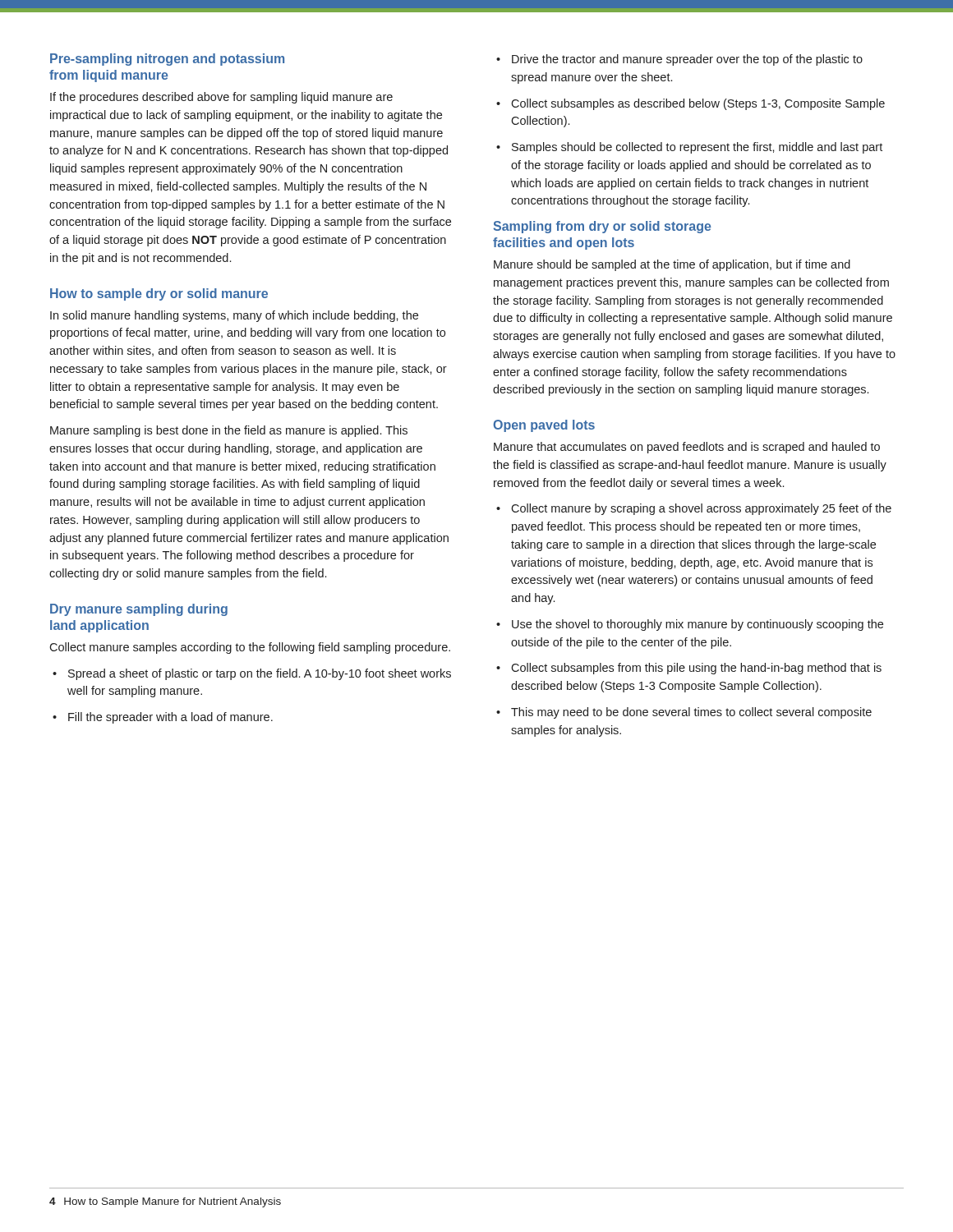Locate the list item that reads "Fill the spreader with a load of manure."

170,717
